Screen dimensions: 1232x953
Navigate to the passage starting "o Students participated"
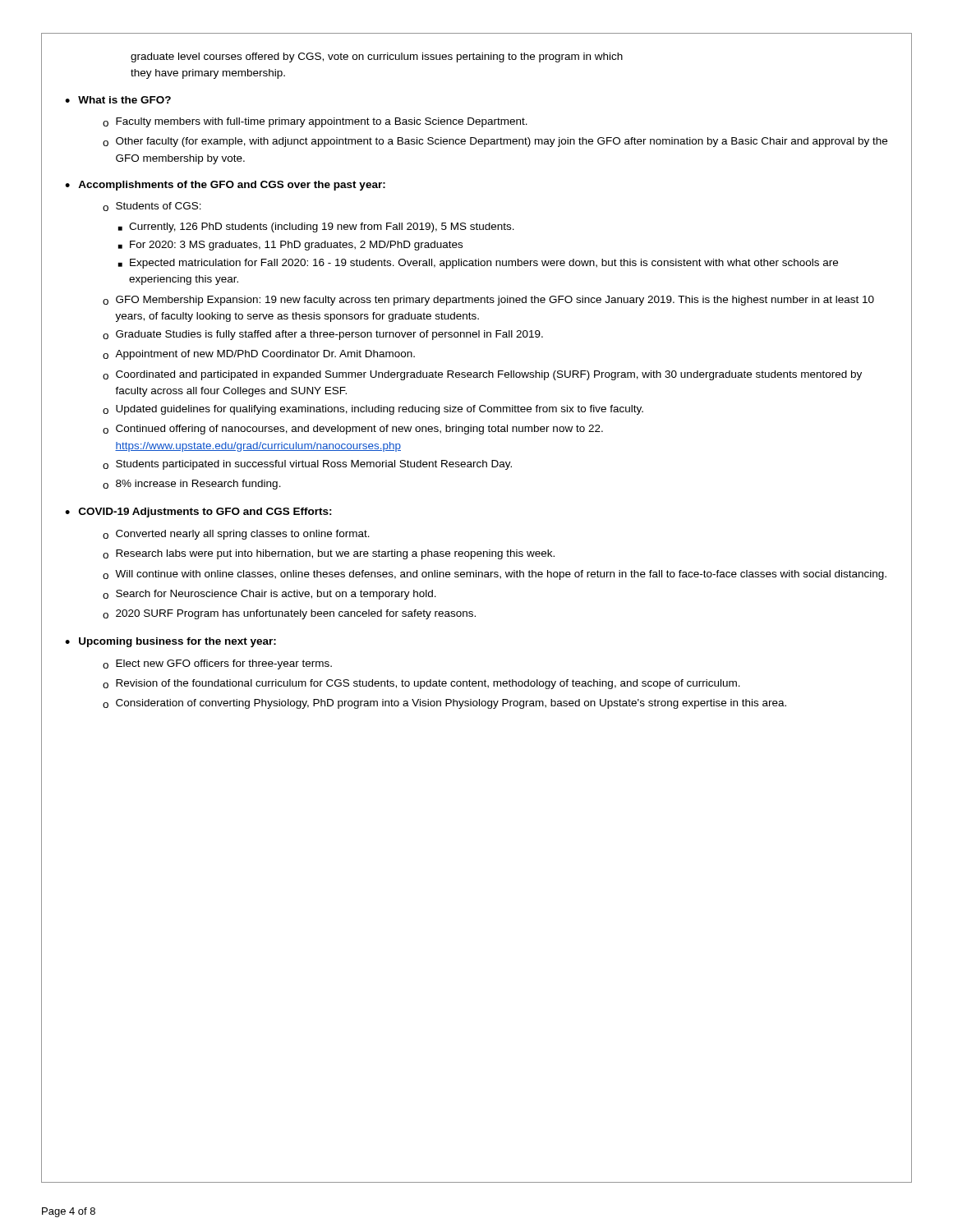[308, 465]
